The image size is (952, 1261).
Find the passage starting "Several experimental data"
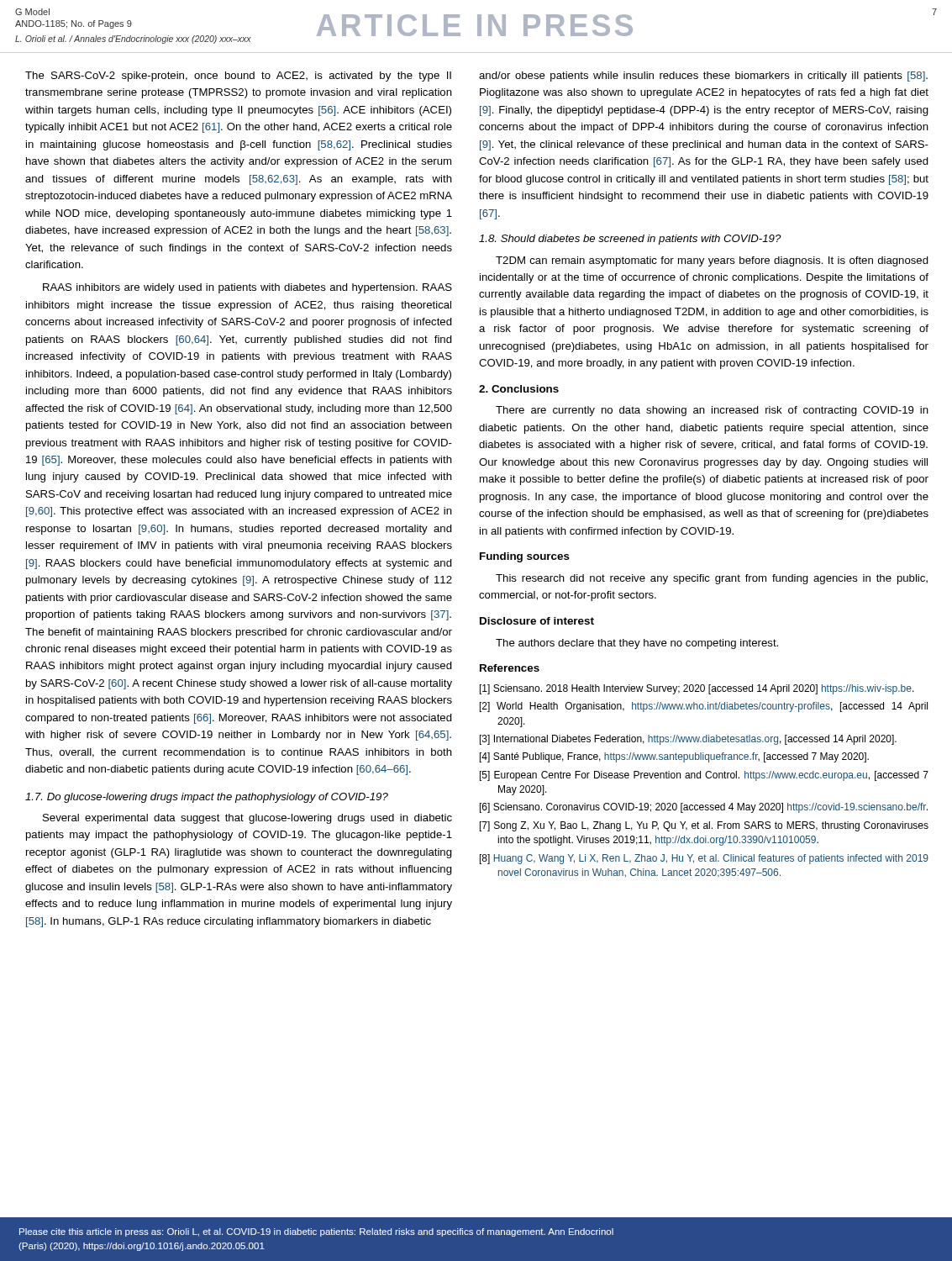click(x=239, y=870)
